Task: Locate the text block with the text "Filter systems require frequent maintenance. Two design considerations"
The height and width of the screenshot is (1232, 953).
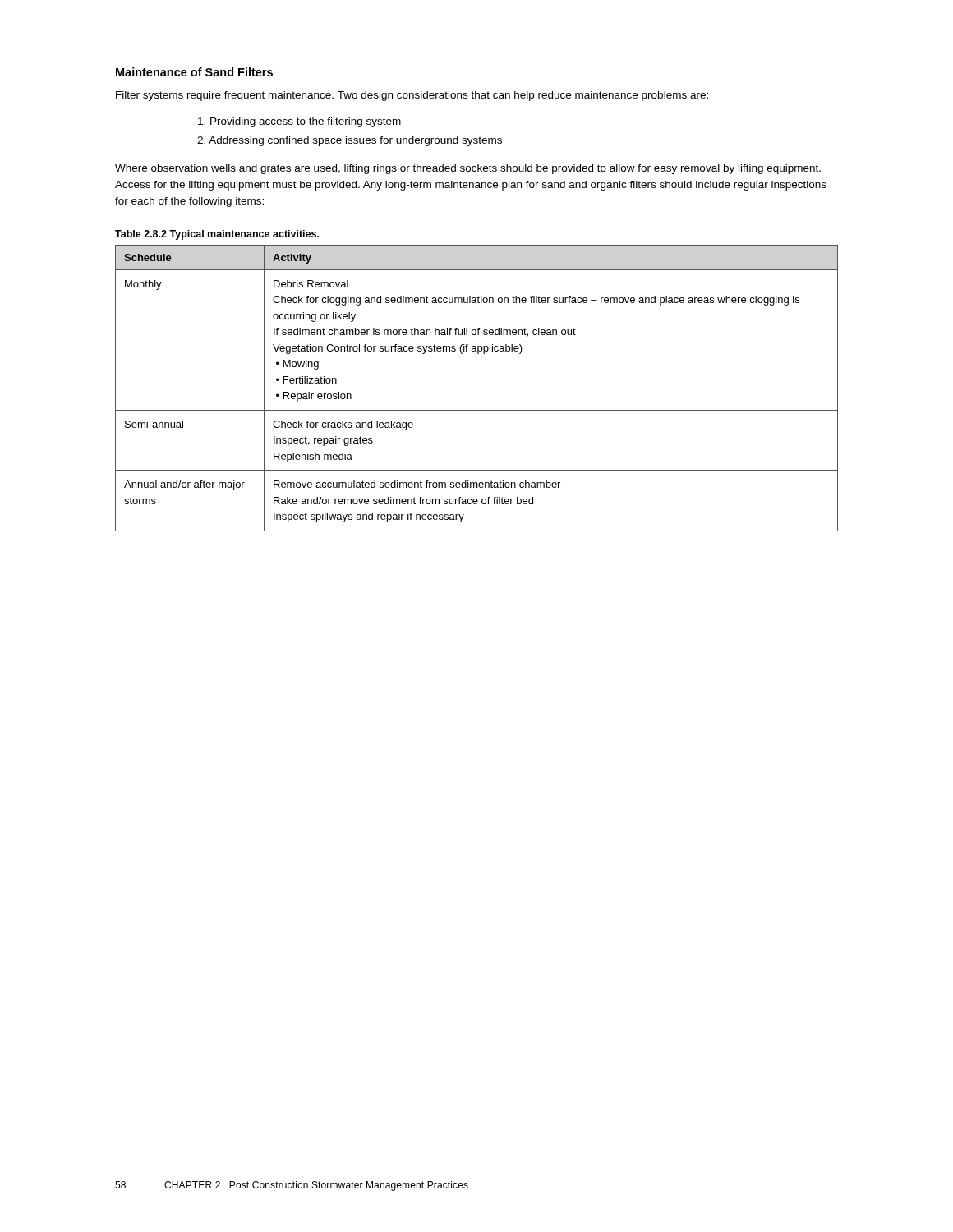Action: point(412,95)
